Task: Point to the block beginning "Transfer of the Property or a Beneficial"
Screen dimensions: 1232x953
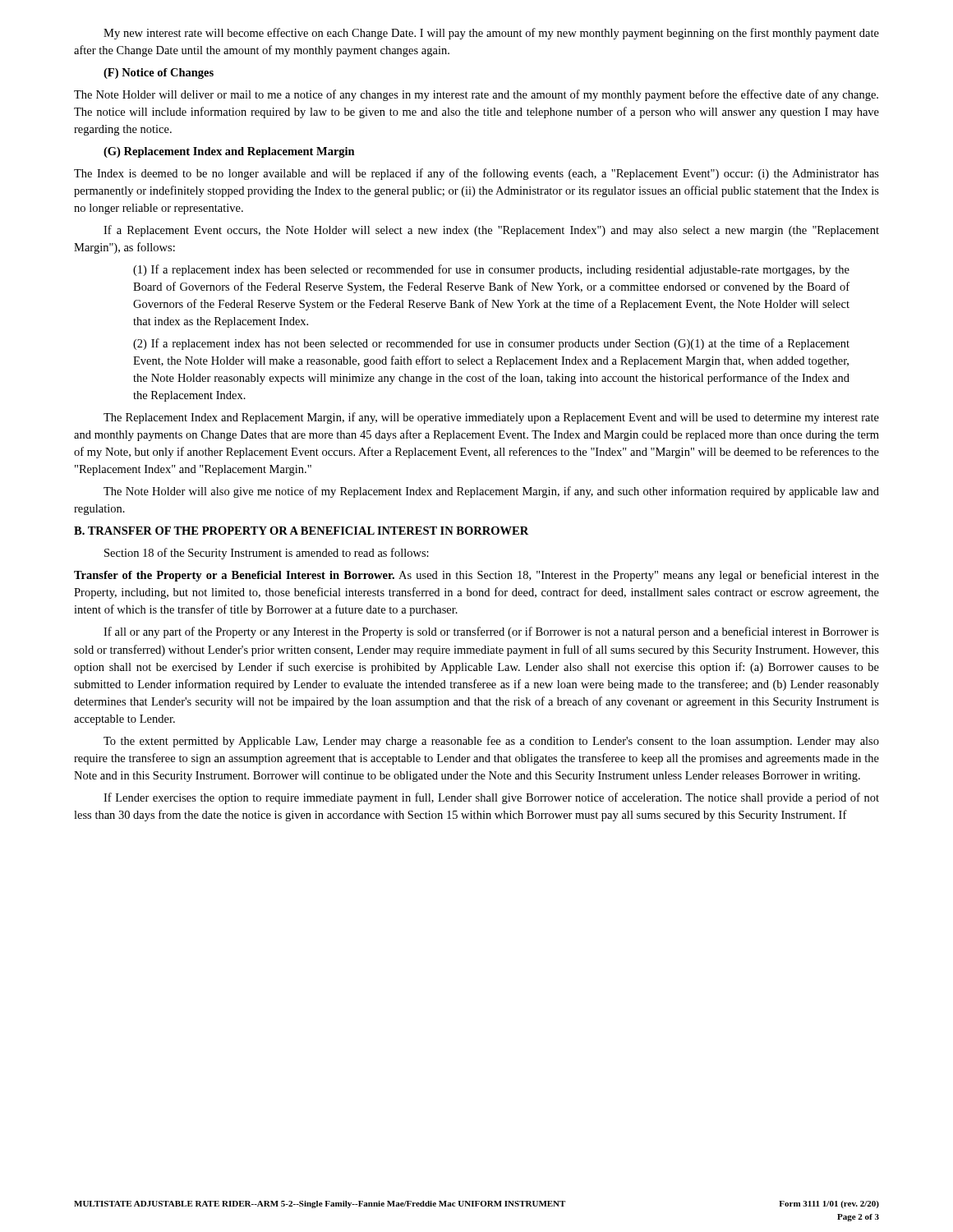Action: (x=476, y=593)
